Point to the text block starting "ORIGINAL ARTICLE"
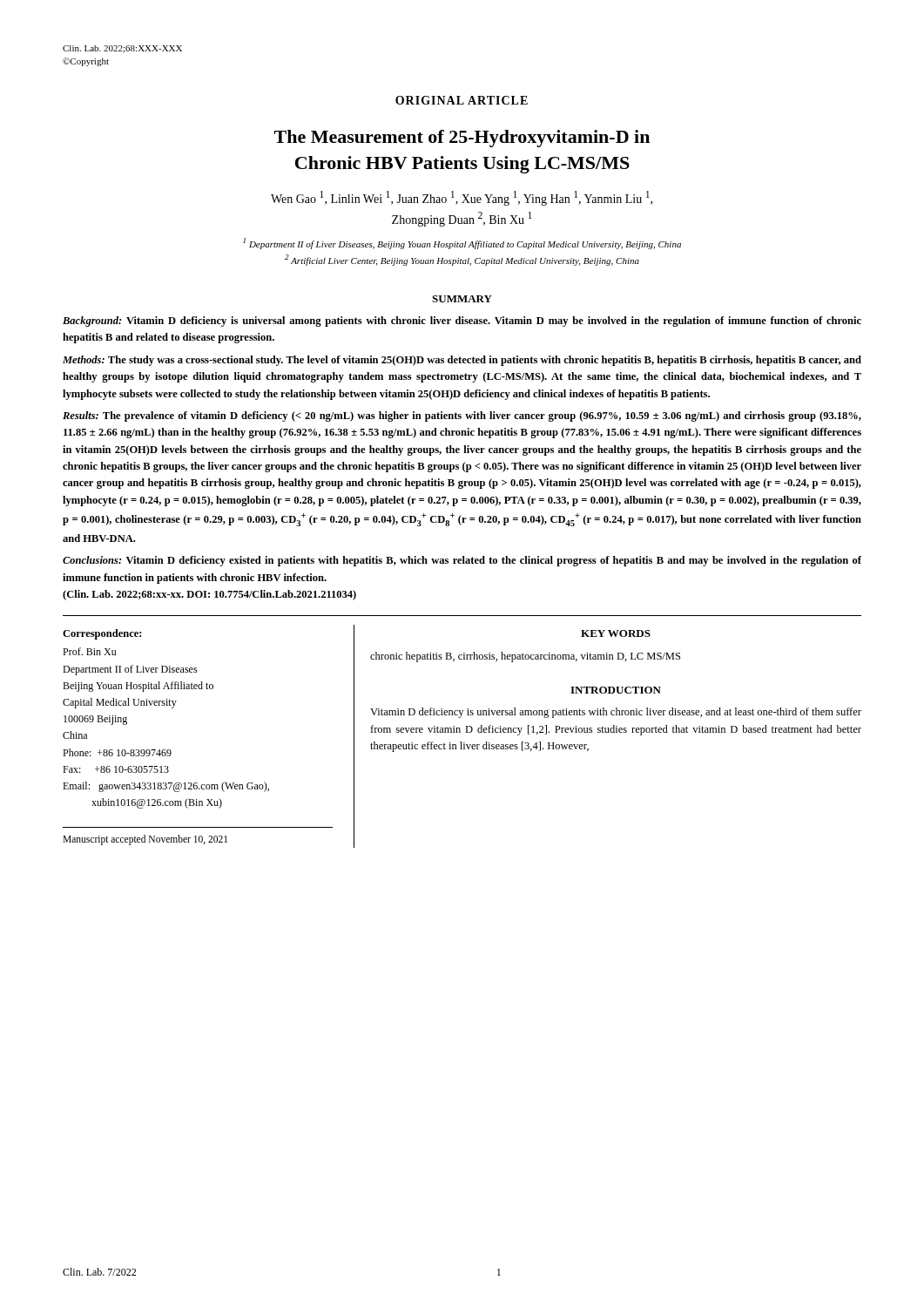Screen dimensions: 1307x924 (462, 101)
